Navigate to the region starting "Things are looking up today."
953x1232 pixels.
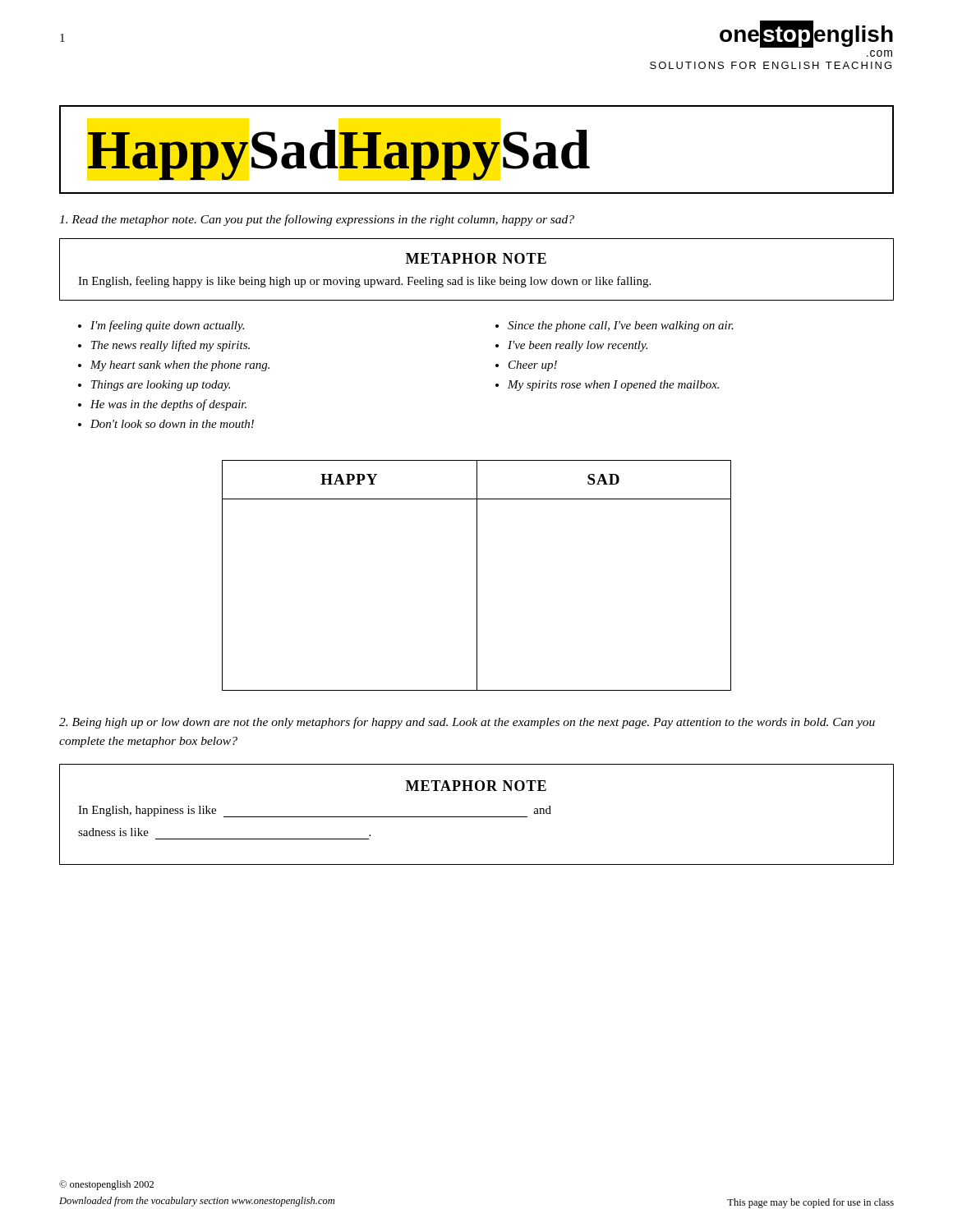point(161,384)
